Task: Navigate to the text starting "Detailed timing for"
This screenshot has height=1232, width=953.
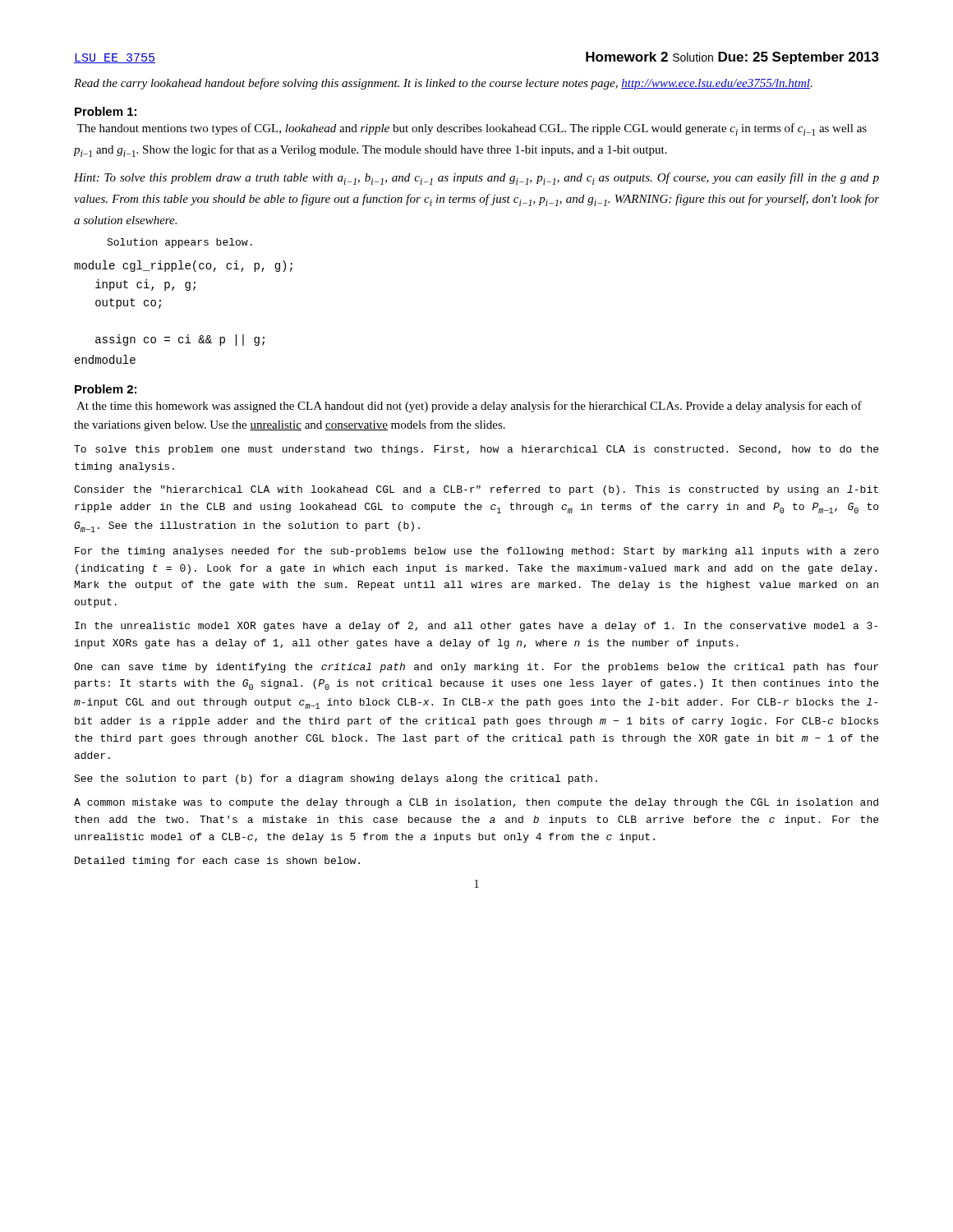Action: (217, 862)
